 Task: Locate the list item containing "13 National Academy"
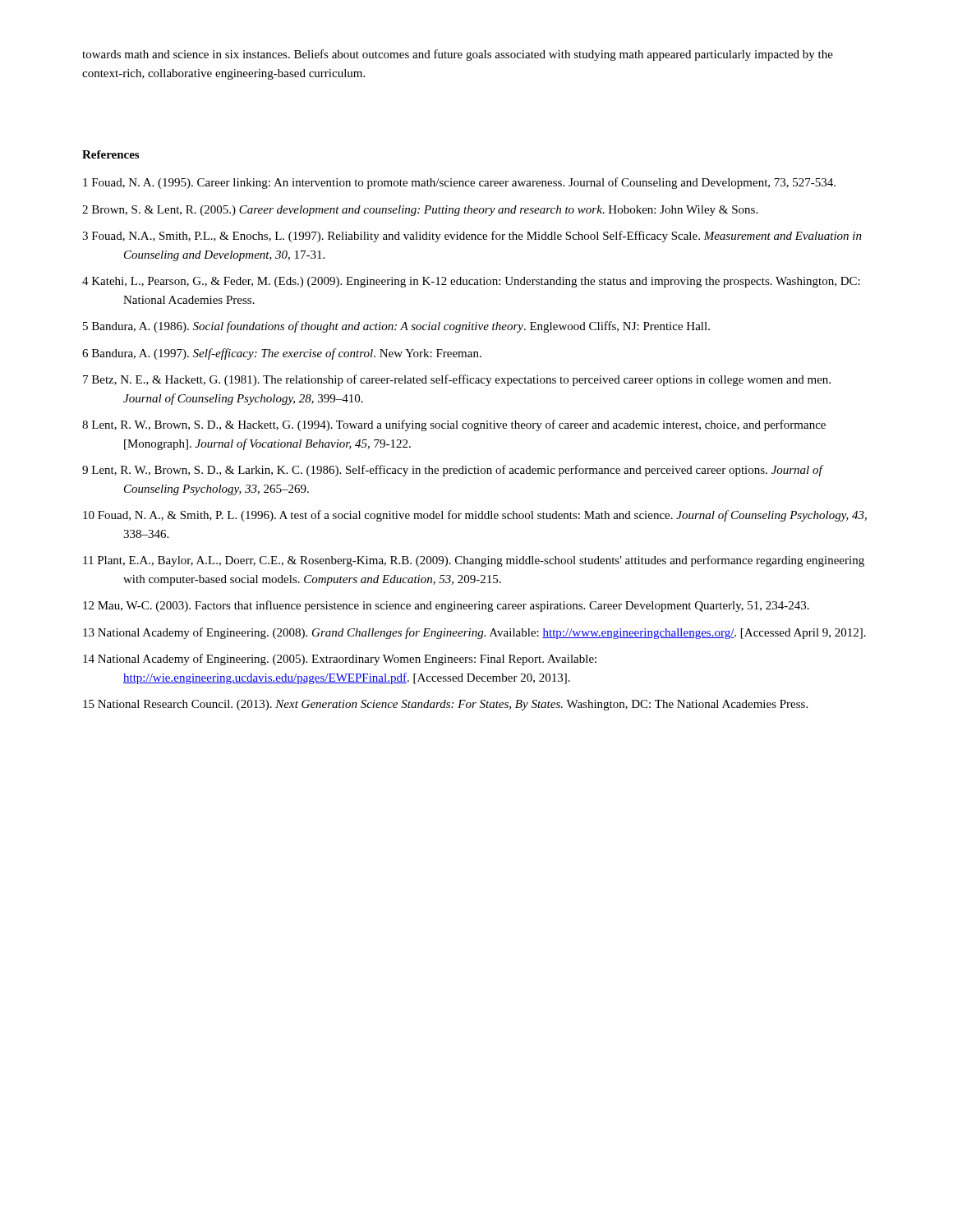tap(474, 632)
